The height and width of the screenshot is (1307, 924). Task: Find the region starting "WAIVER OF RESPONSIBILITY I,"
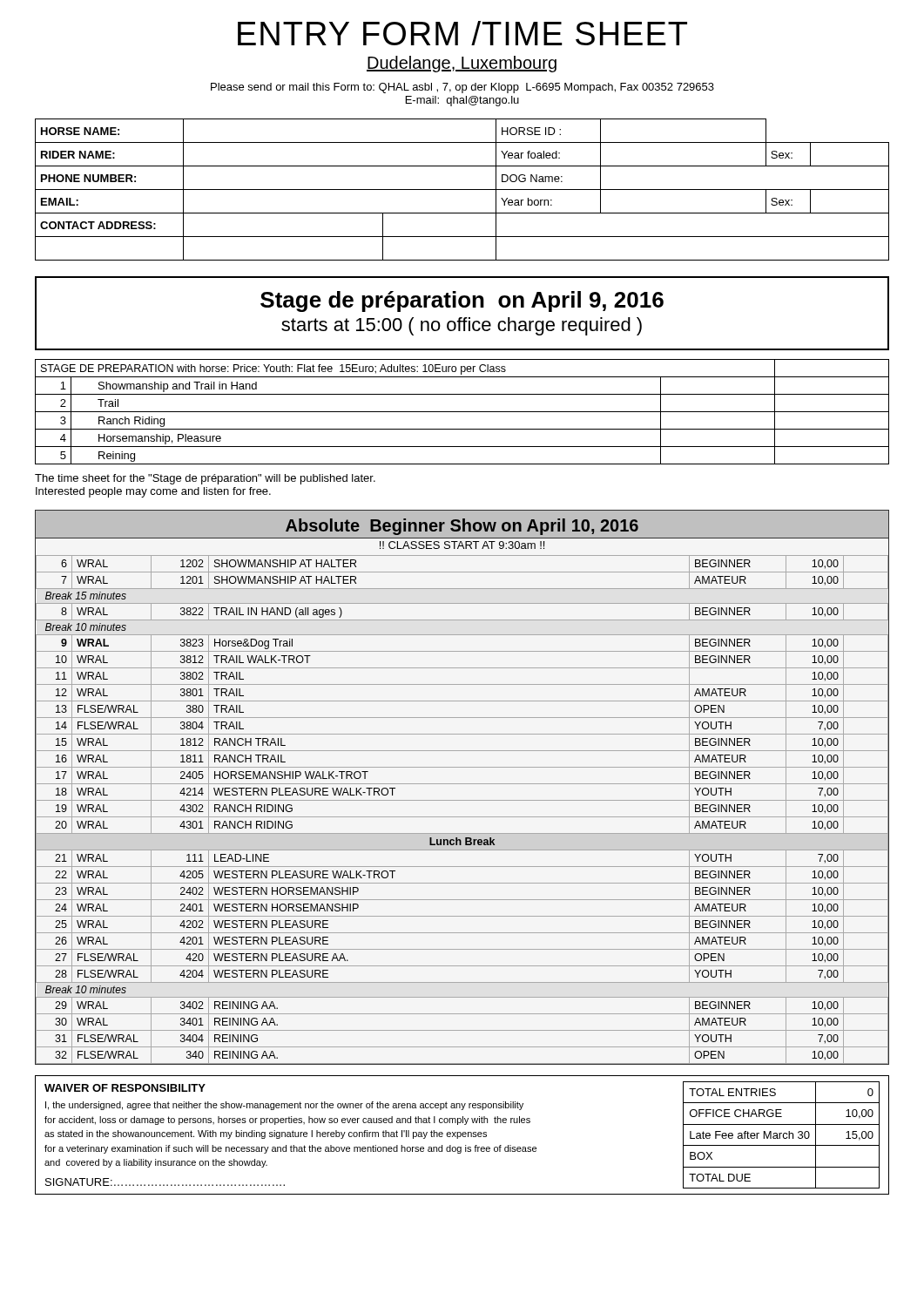click(462, 1135)
